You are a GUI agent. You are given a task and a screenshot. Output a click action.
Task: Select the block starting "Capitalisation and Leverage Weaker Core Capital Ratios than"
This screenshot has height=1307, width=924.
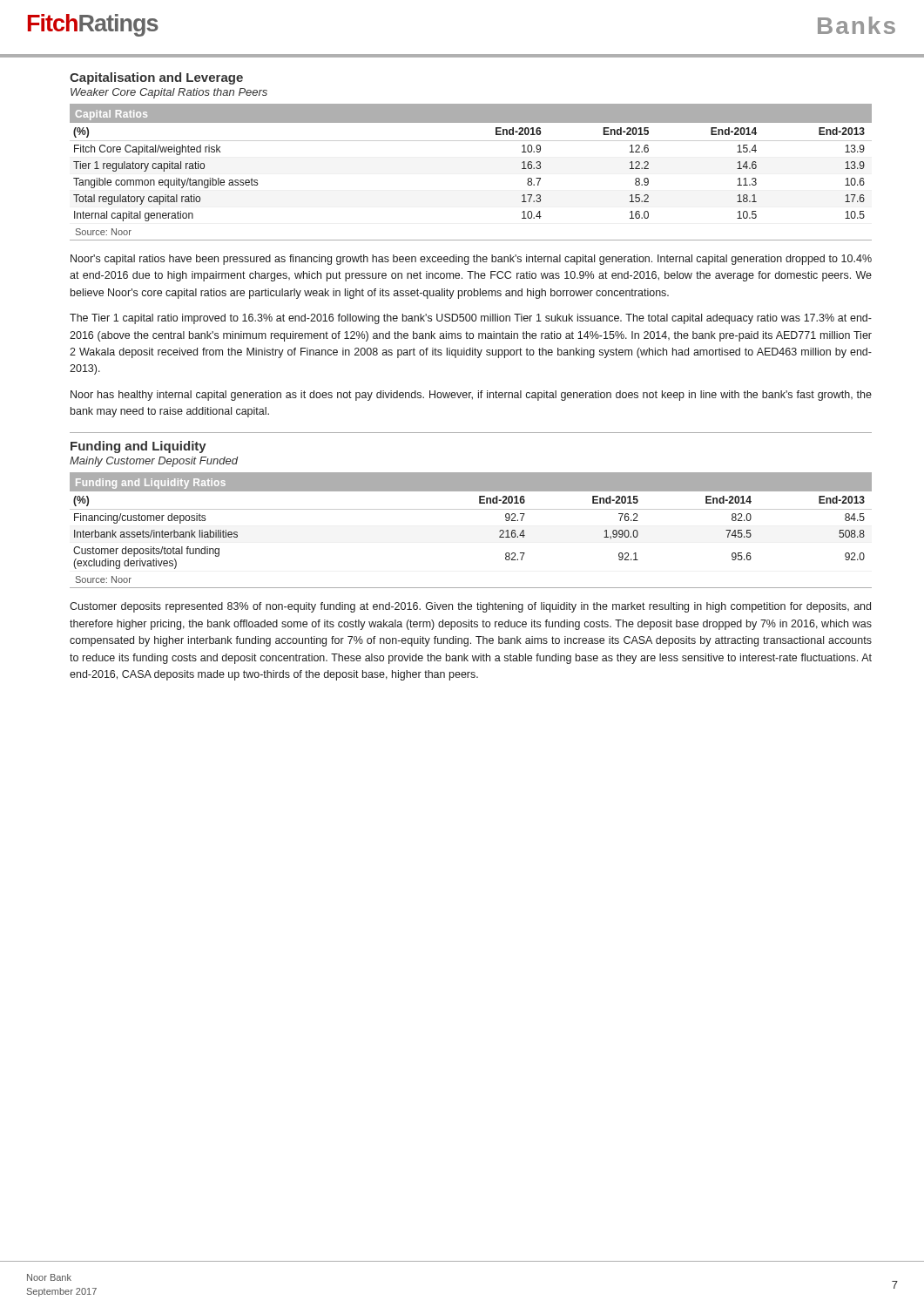(156, 78)
